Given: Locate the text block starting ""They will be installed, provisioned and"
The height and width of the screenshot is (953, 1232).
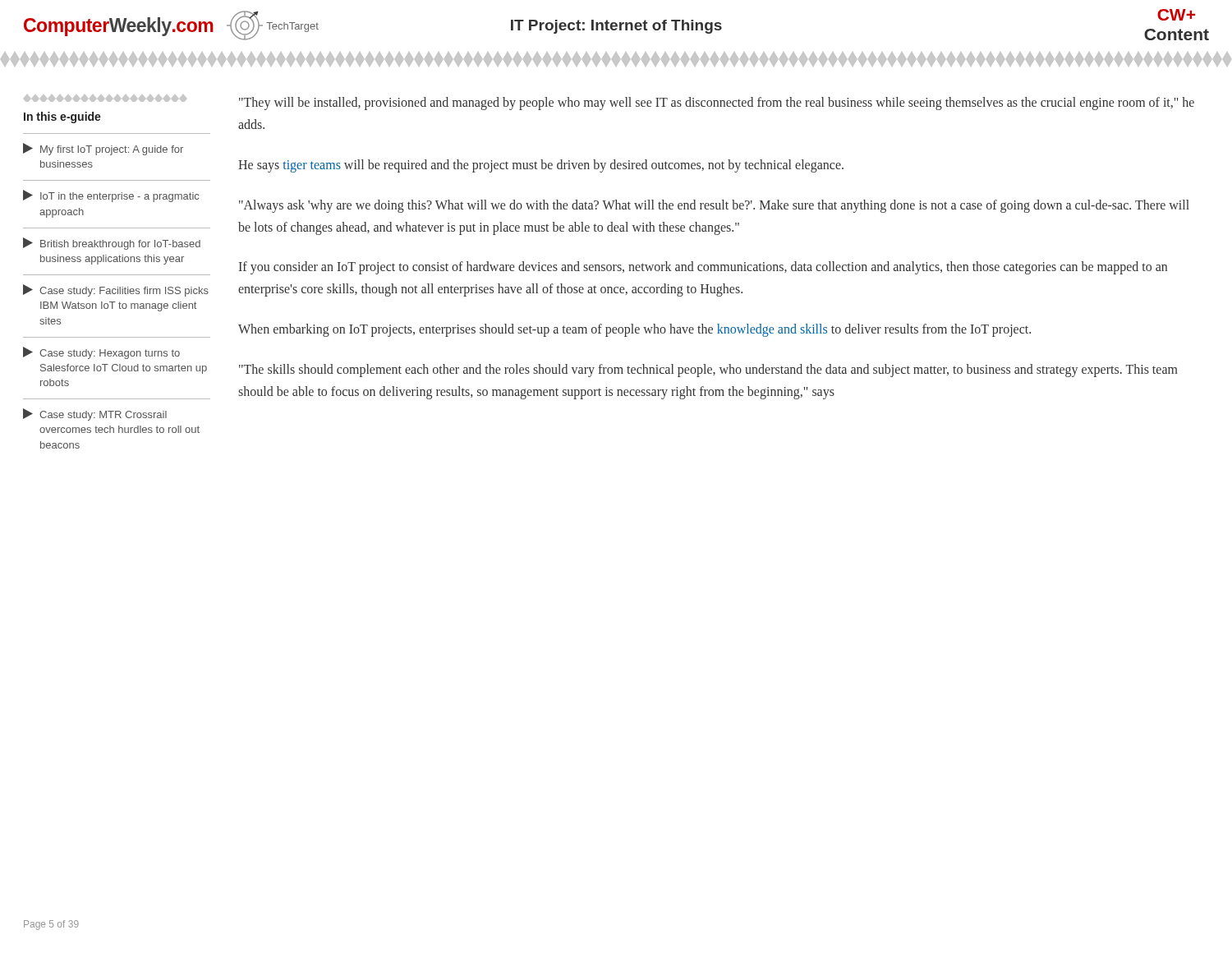Looking at the screenshot, I should [716, 113].
